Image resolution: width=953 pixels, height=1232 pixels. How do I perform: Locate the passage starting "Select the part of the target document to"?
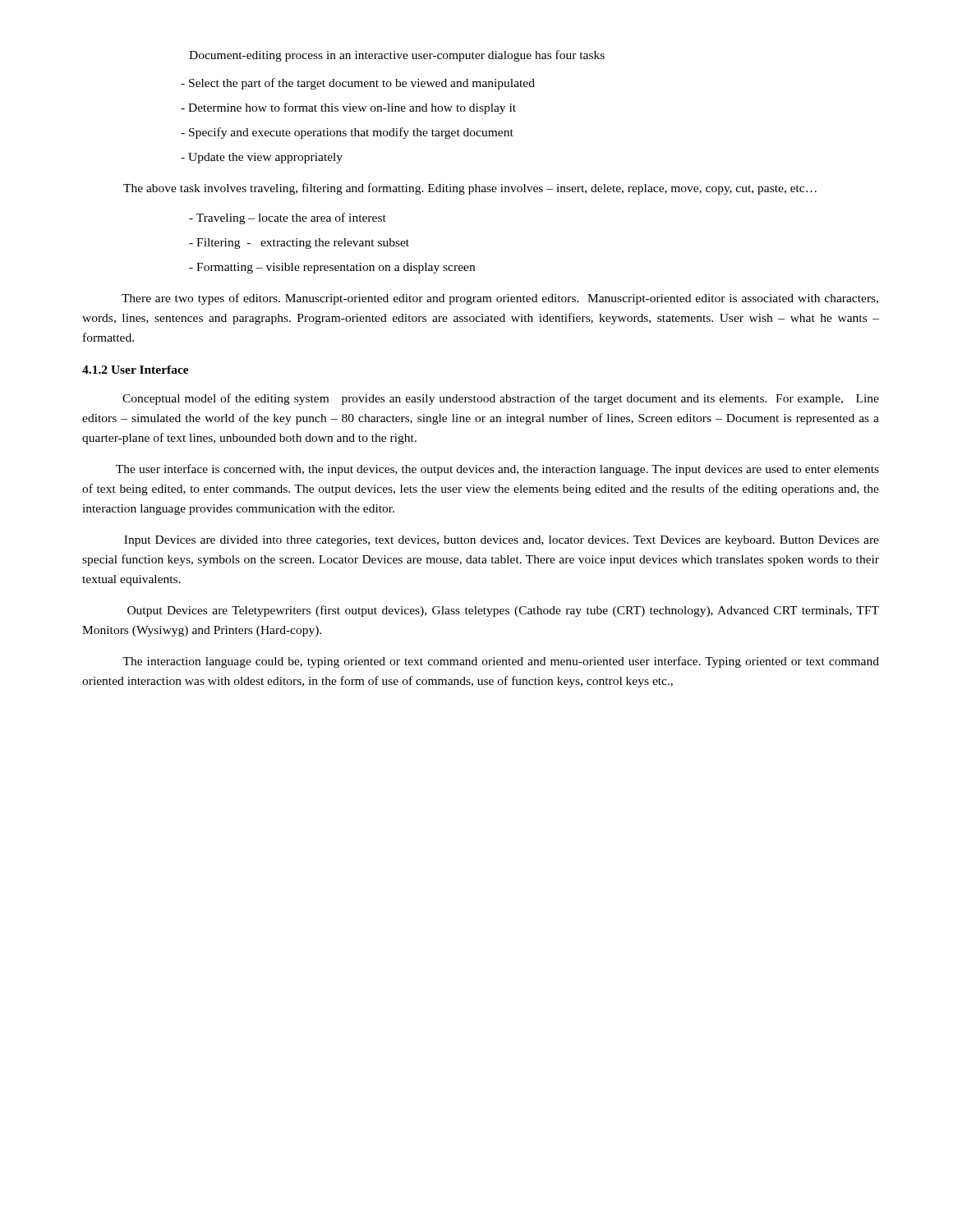point(358,83)
